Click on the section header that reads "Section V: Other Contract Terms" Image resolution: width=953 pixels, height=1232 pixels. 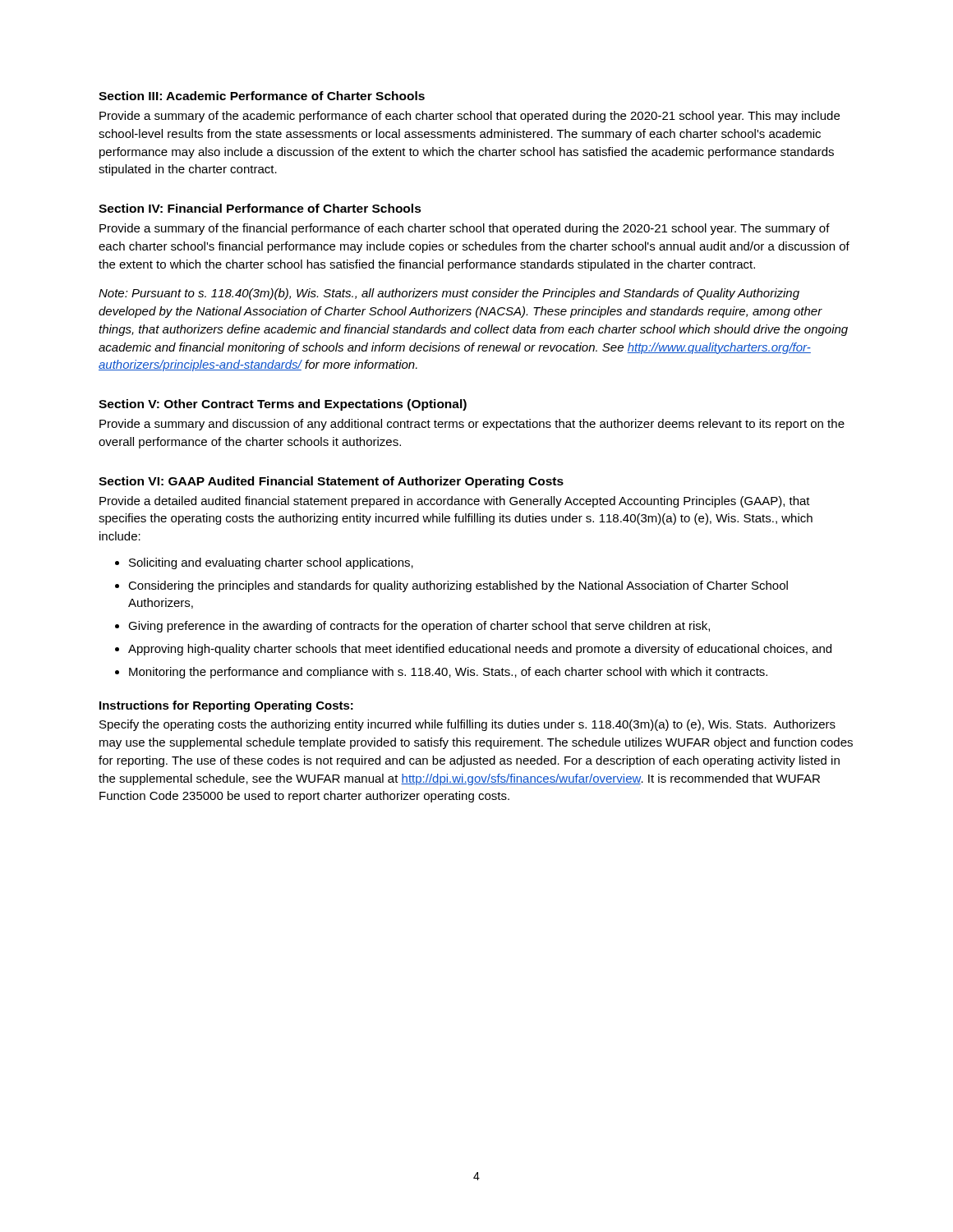(283, 404)
